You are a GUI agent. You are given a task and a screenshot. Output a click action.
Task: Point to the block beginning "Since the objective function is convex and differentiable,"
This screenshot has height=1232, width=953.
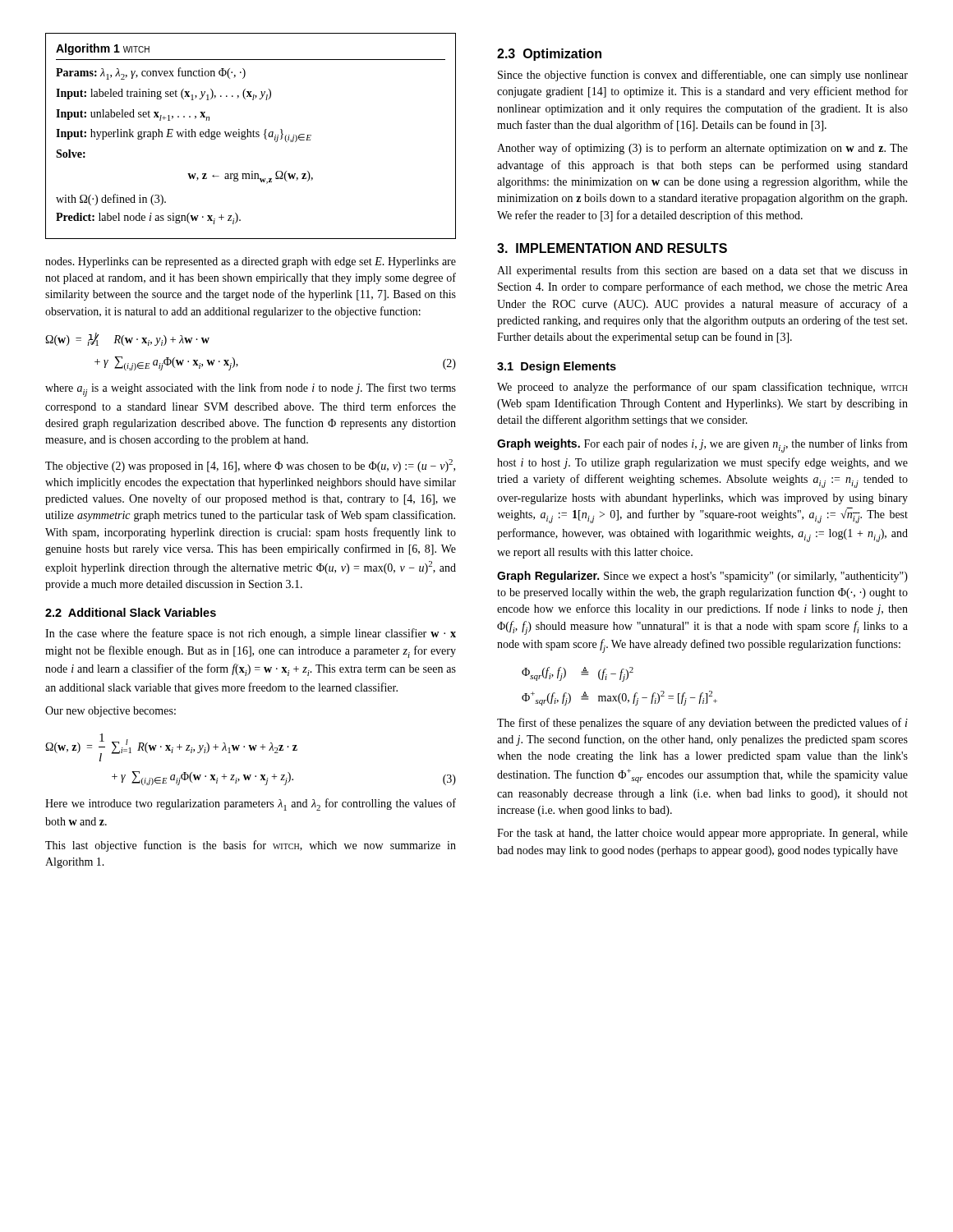tap(702, 100)
